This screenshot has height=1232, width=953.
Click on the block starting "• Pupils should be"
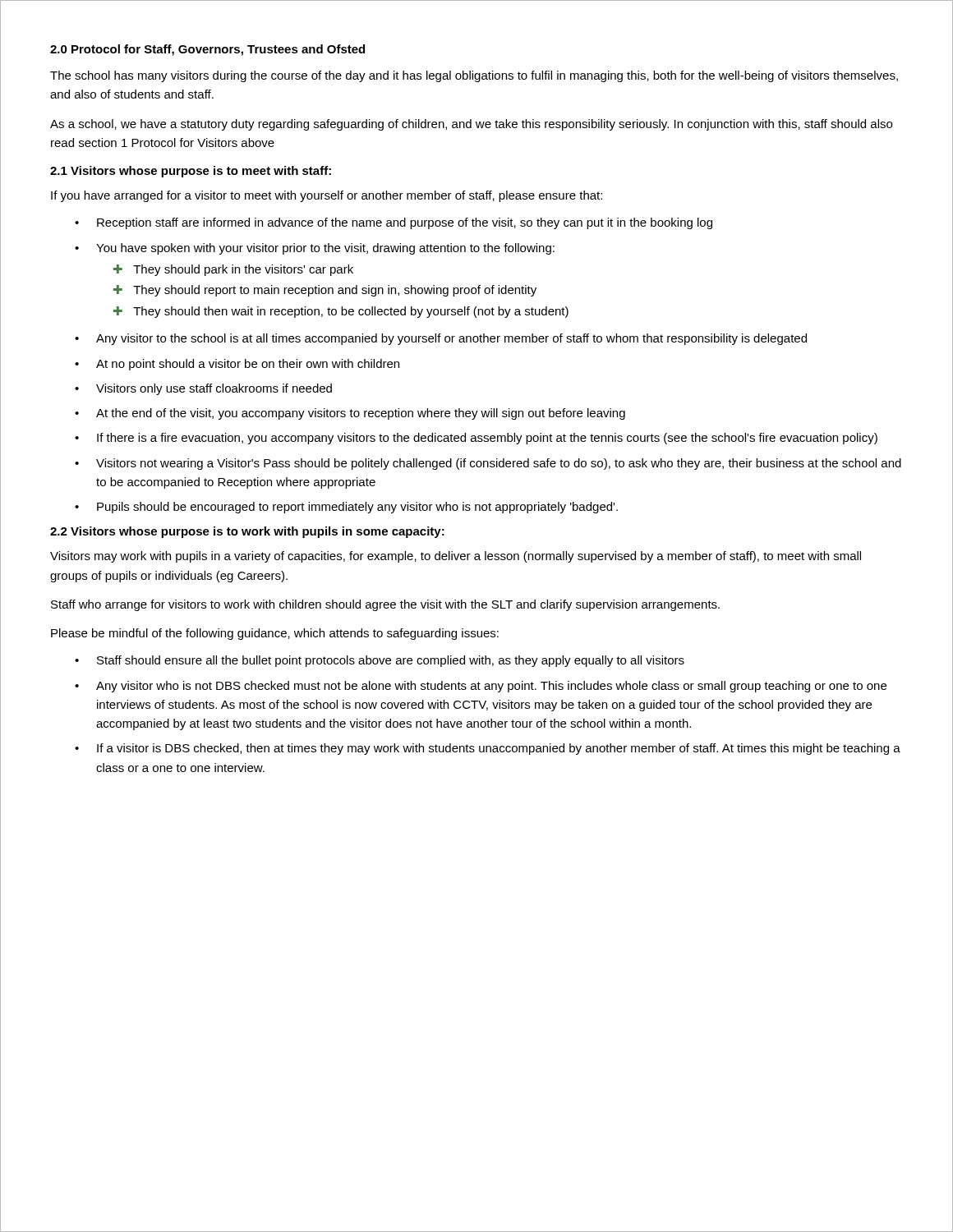coord(347,506)
